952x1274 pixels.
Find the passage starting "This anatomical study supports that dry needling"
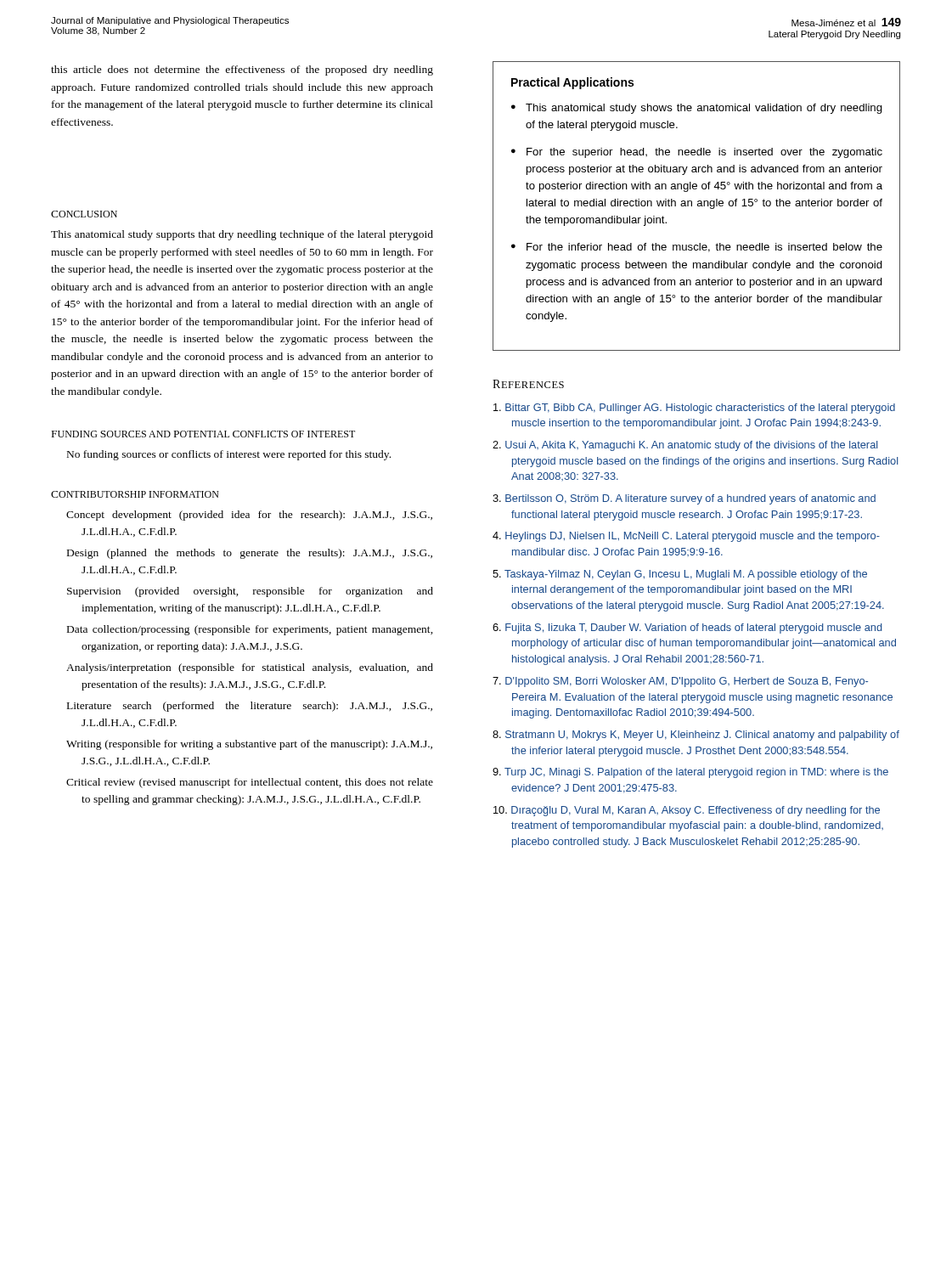(242, 313)
